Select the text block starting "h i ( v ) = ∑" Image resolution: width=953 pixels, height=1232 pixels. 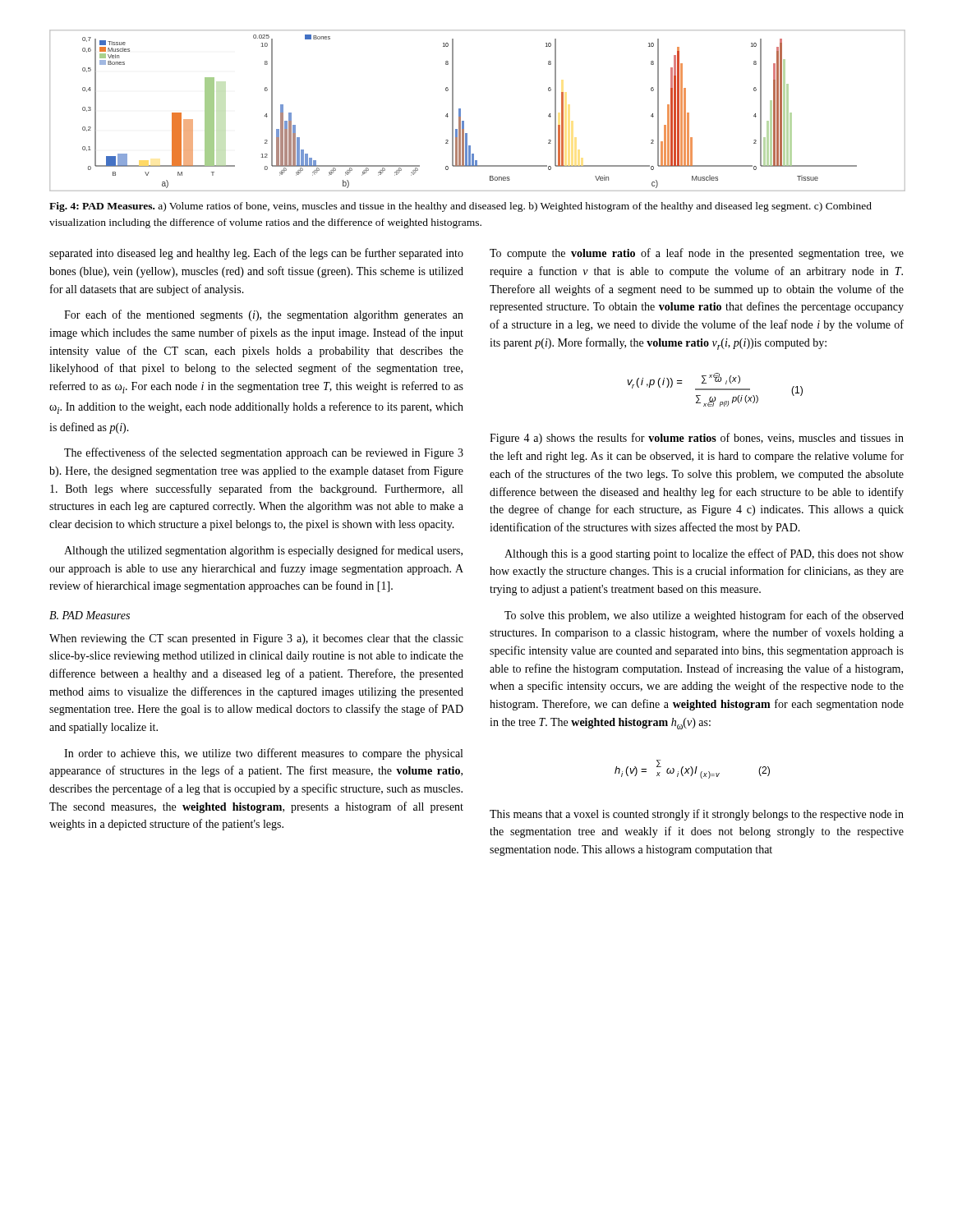(697, 770)
